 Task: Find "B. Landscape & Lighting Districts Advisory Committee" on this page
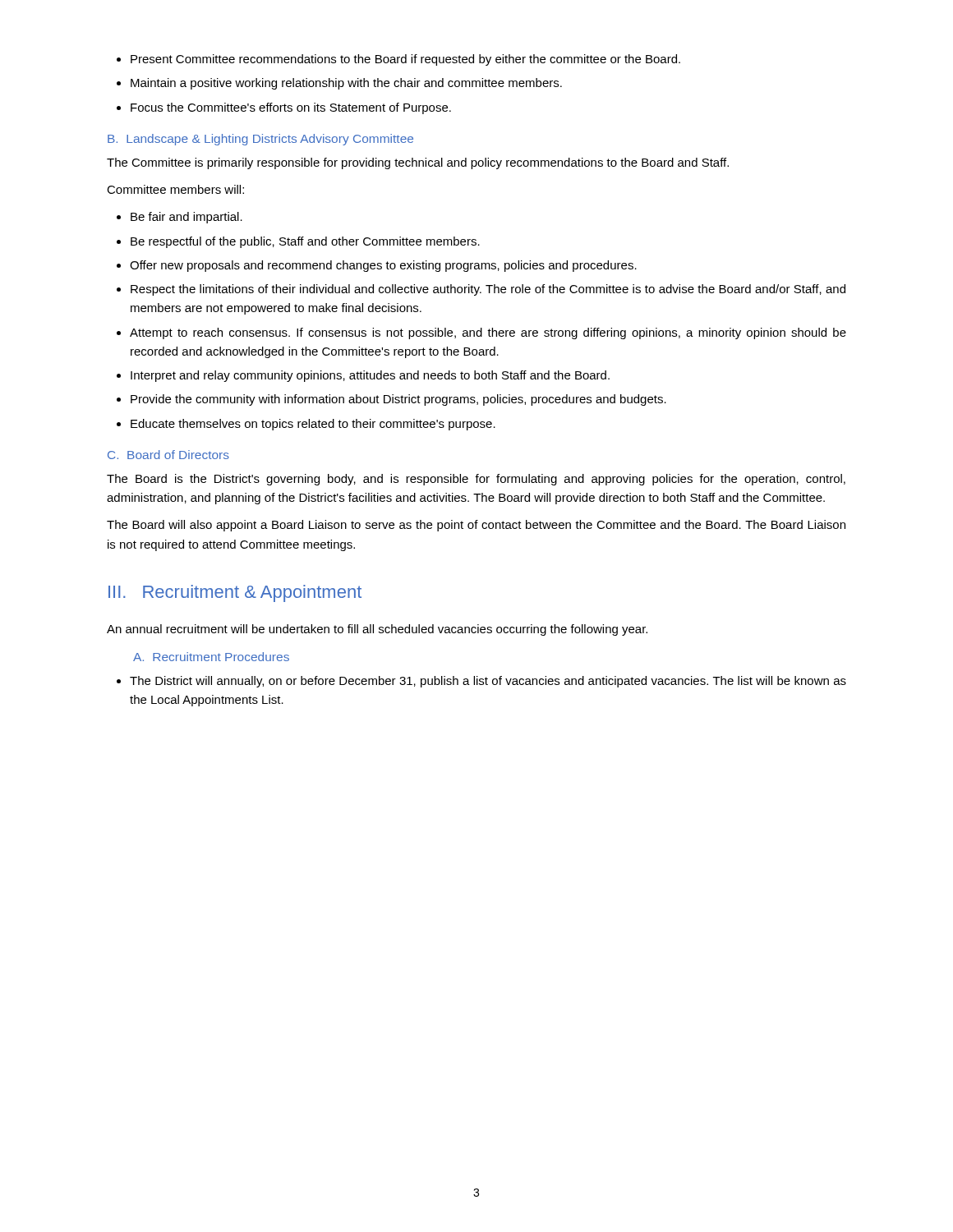pyautogui.click(x=260, y=138)
